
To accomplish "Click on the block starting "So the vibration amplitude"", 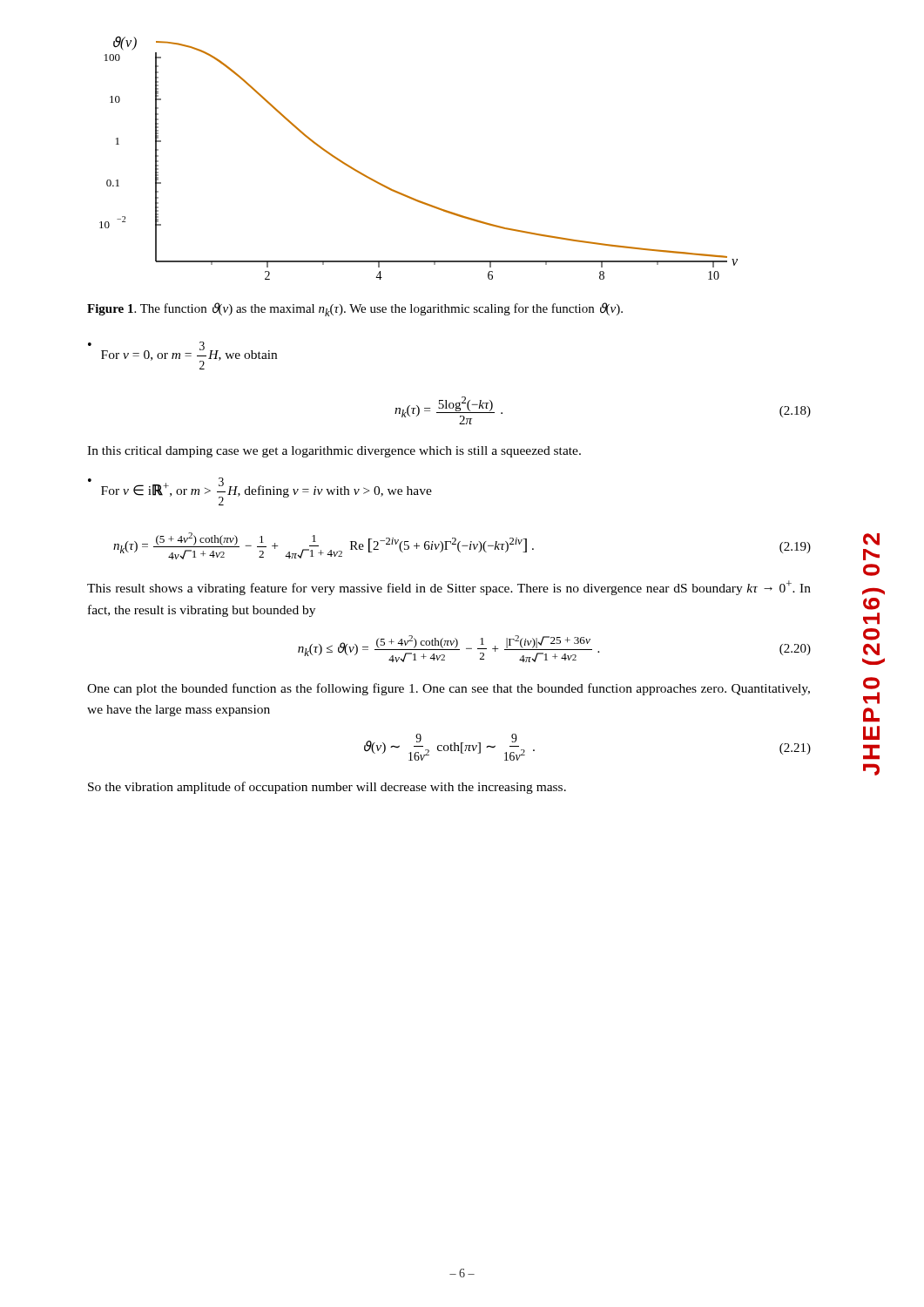I will pos(327,786).
